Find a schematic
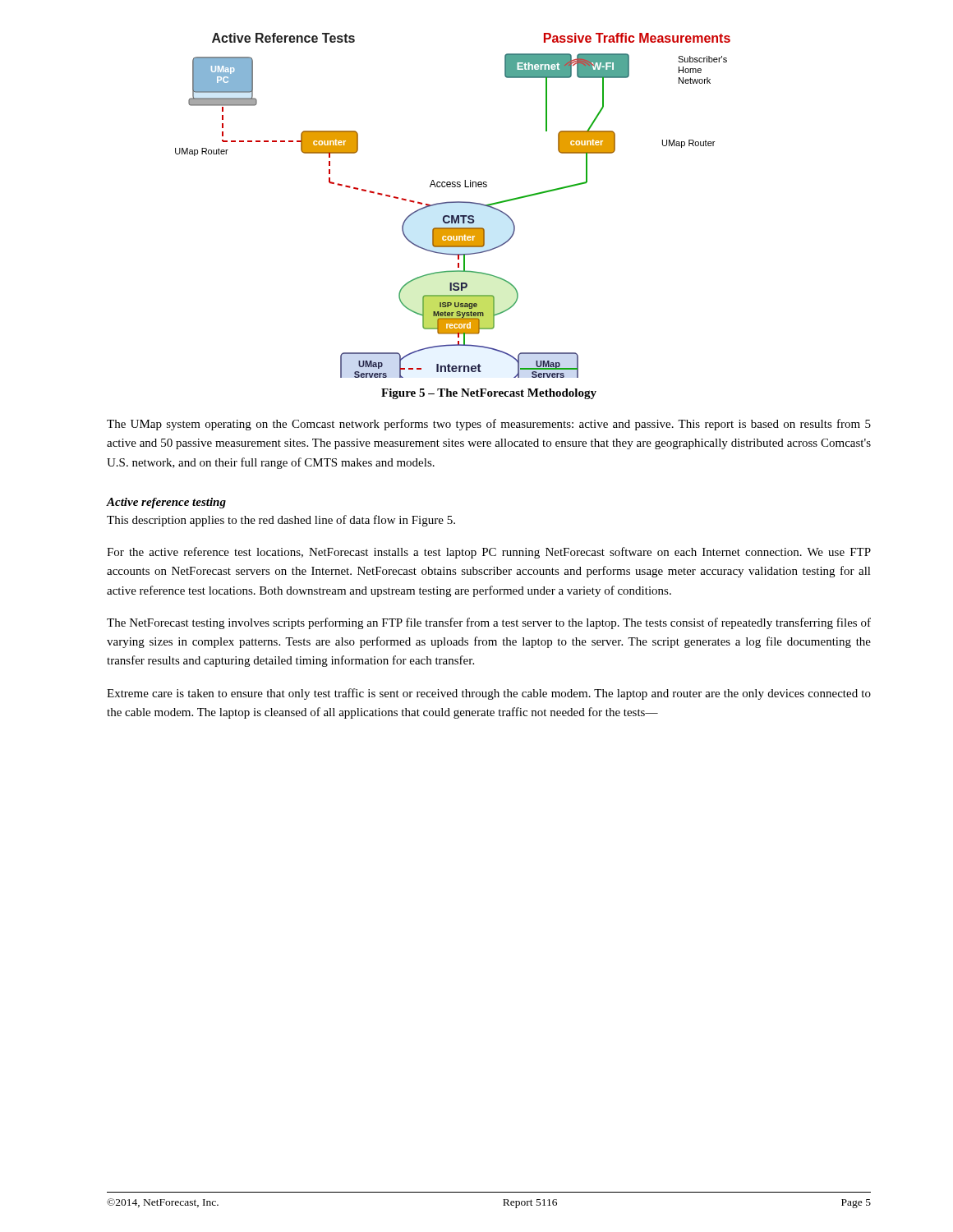The width and height of the screenshot is (953, 1232). pyautogui.click(x=489, y=203)
